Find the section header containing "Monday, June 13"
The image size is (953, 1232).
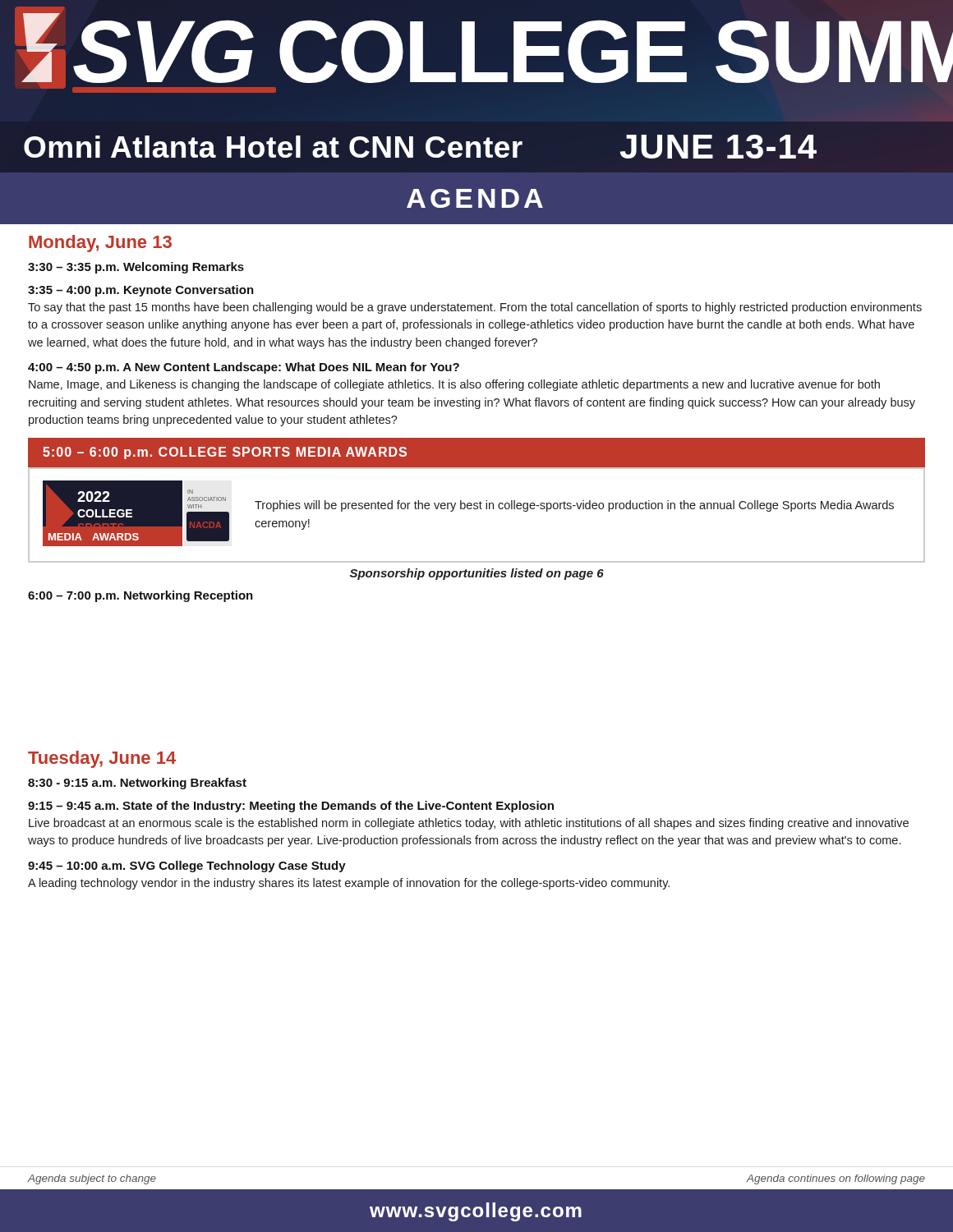coord(100,242)
